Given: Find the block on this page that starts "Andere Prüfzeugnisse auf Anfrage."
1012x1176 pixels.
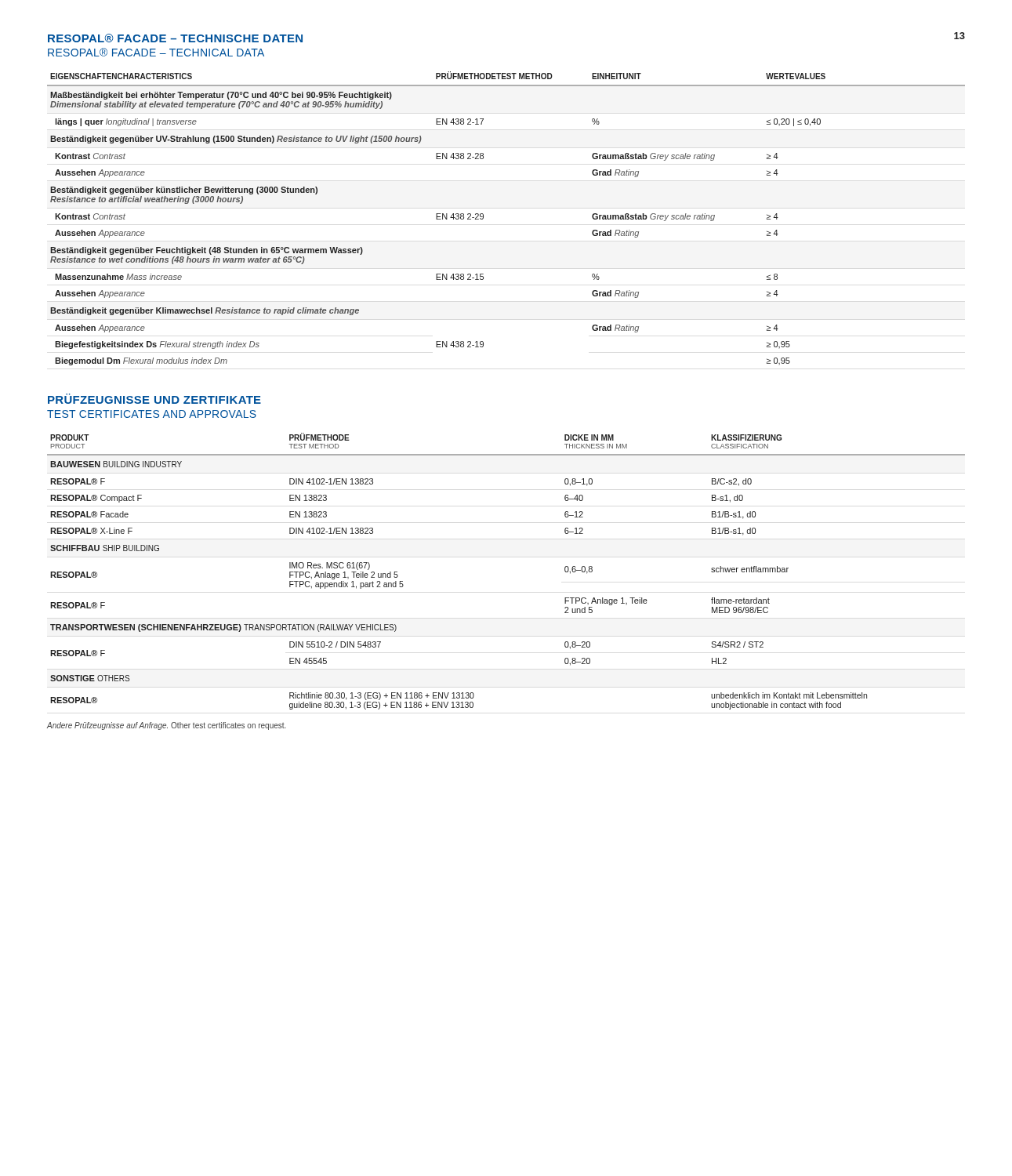Looking at the screenshot, I should point(167,726).
